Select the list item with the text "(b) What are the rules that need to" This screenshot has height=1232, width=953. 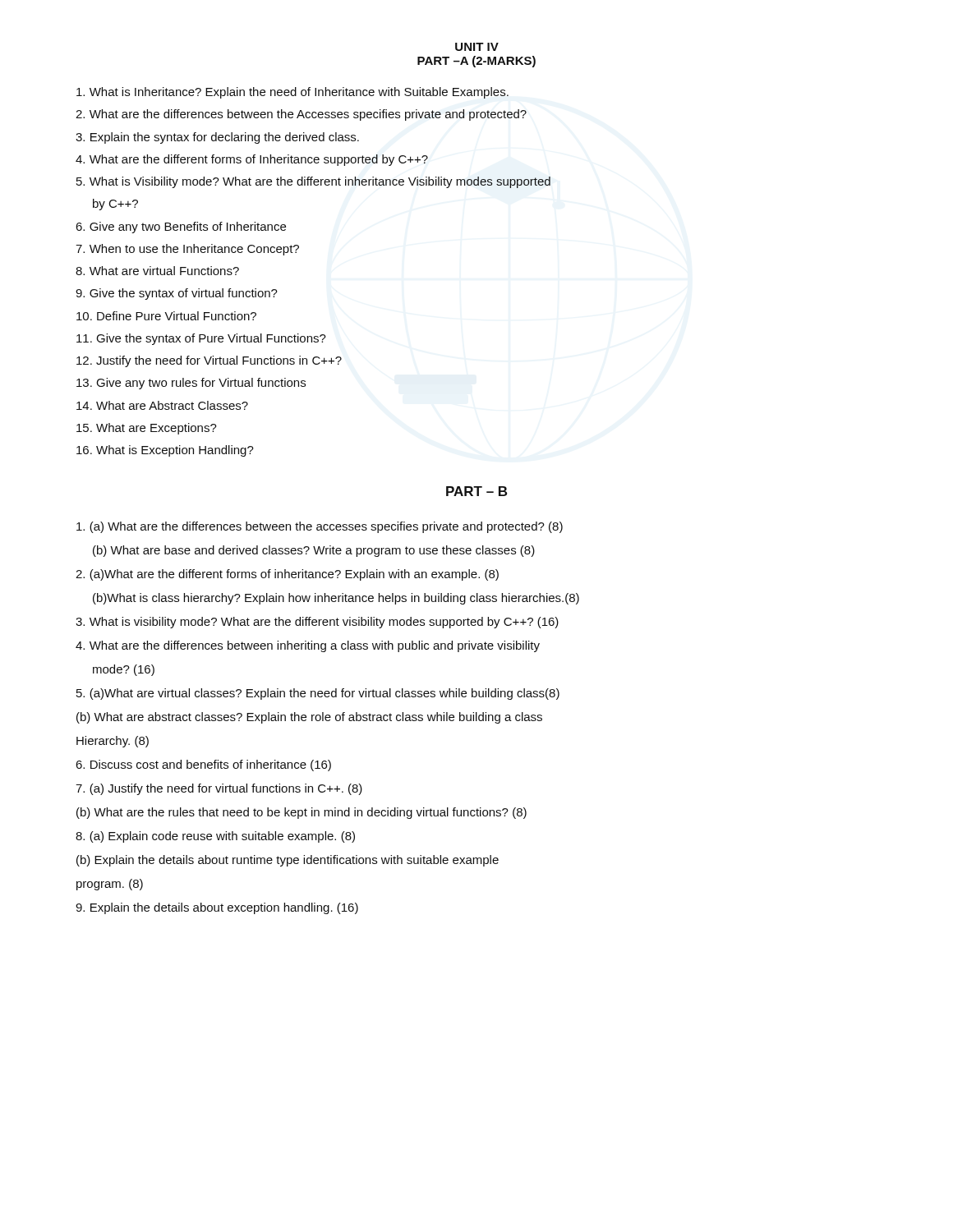[x=301, y=812]
